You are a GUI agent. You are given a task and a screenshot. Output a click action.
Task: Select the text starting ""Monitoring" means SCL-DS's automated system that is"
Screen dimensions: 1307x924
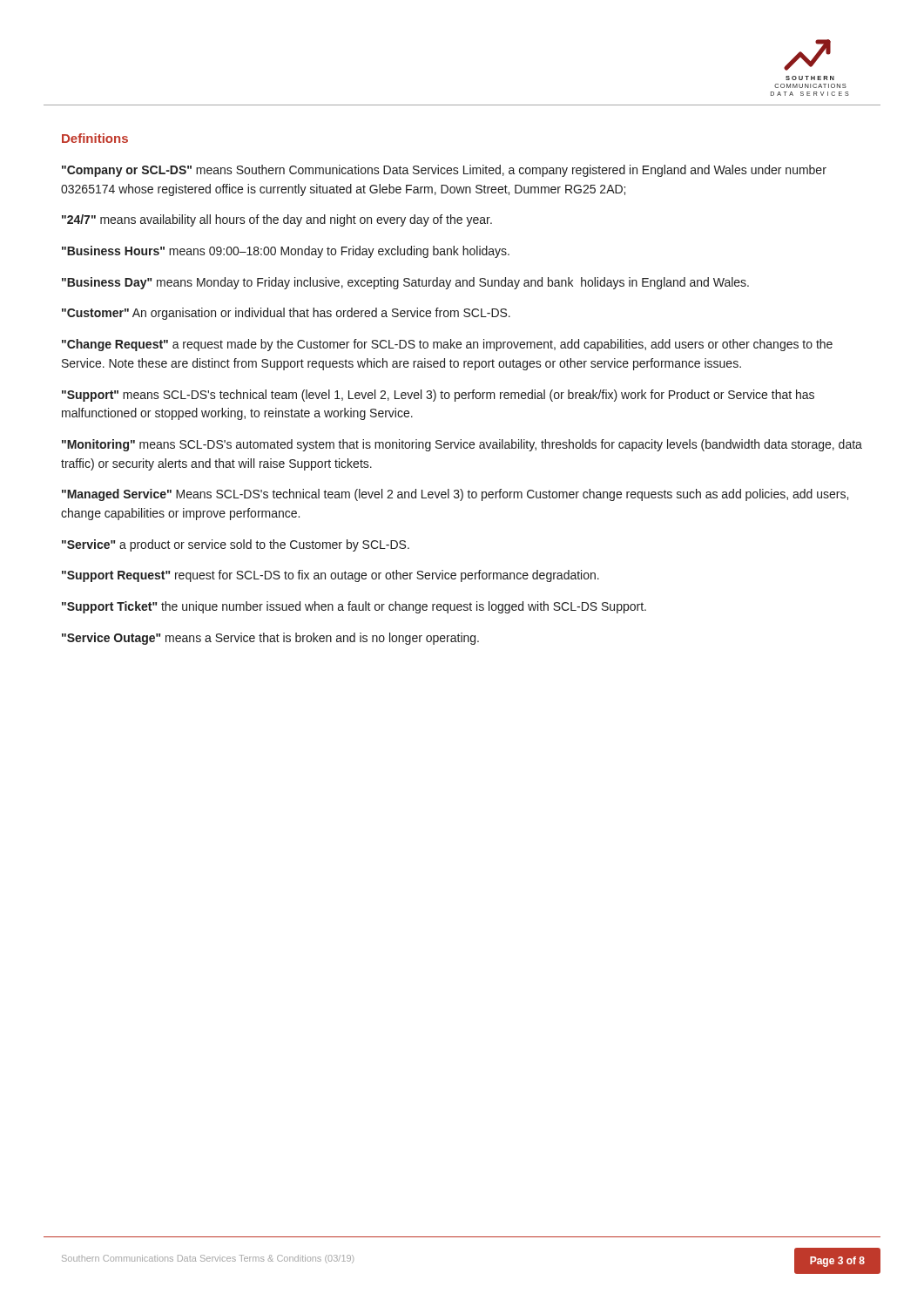pyautogui.click(x=461, y=454)
